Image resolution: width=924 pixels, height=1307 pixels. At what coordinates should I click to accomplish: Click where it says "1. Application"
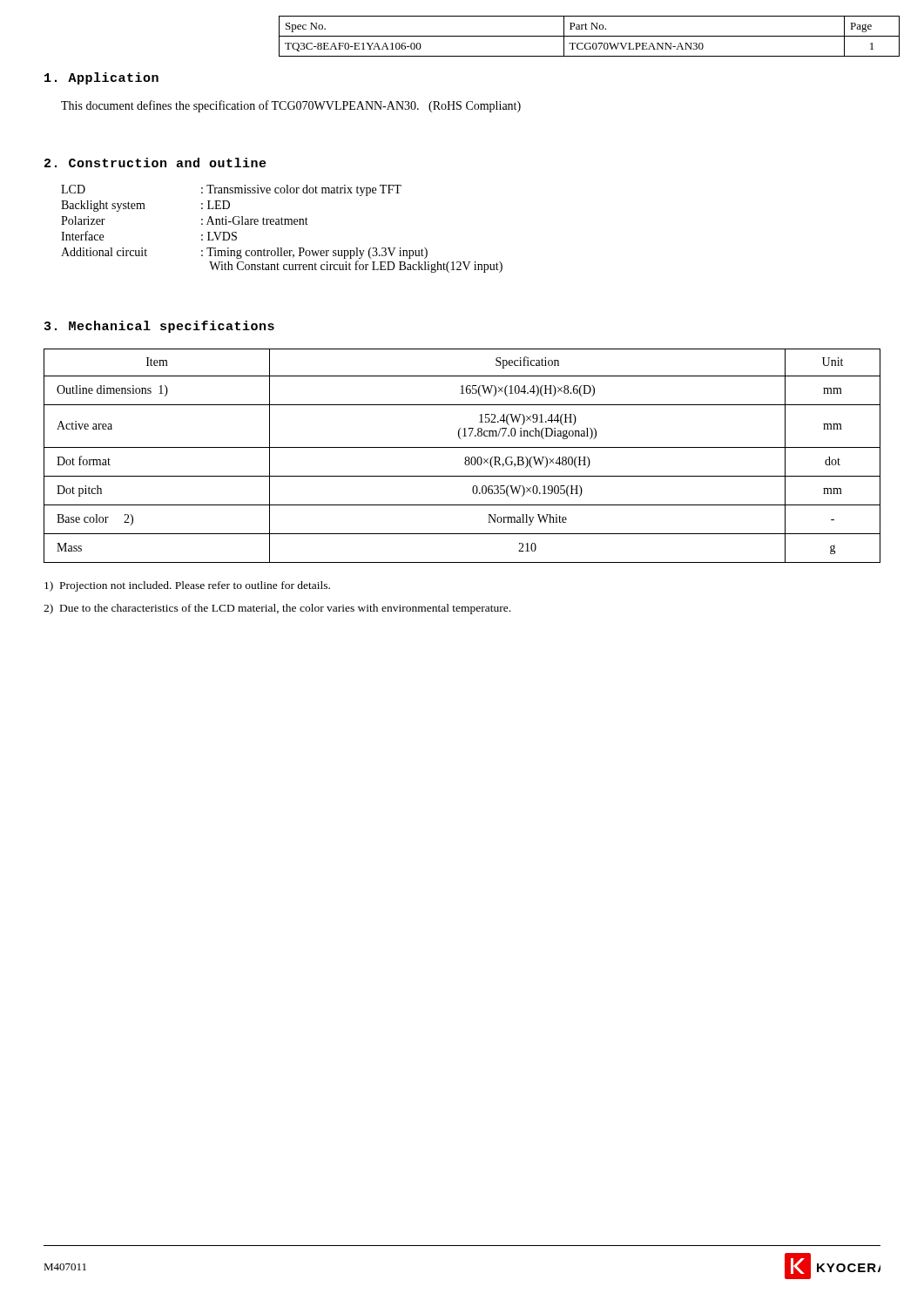[x=101, y=79]
